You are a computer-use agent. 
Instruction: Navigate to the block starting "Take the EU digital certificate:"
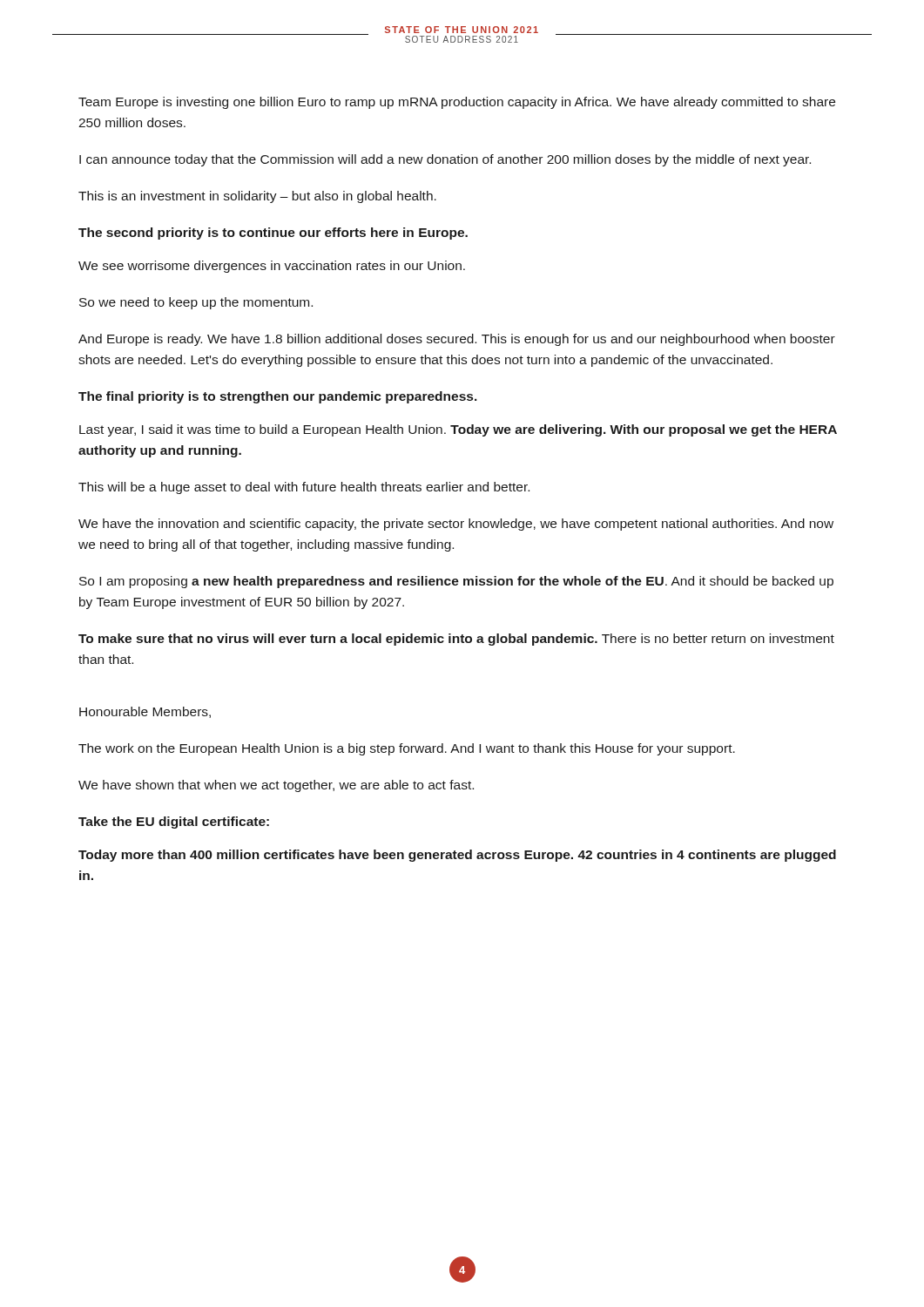(x=174, y=822)
